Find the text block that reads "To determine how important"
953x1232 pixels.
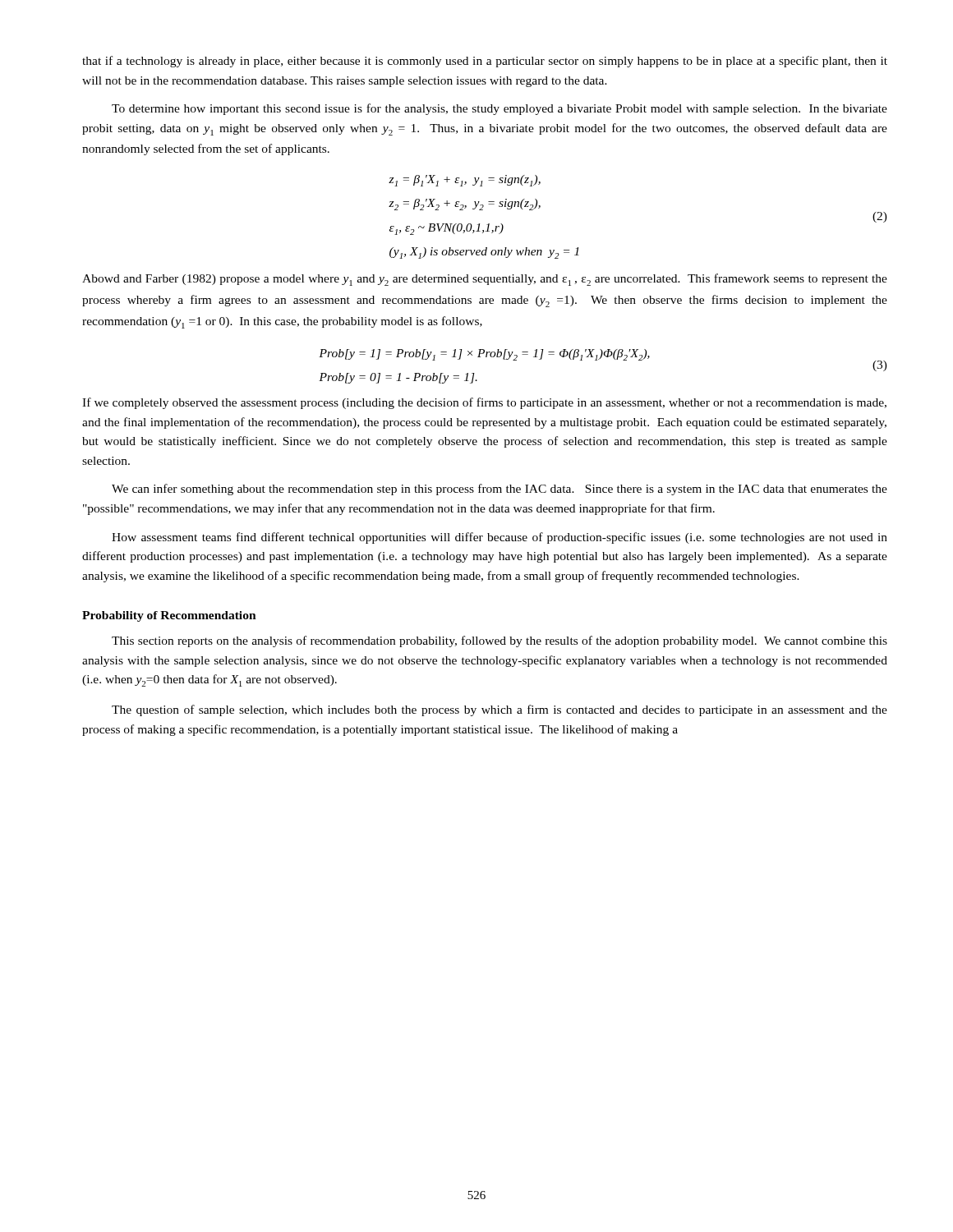point(485,128)
